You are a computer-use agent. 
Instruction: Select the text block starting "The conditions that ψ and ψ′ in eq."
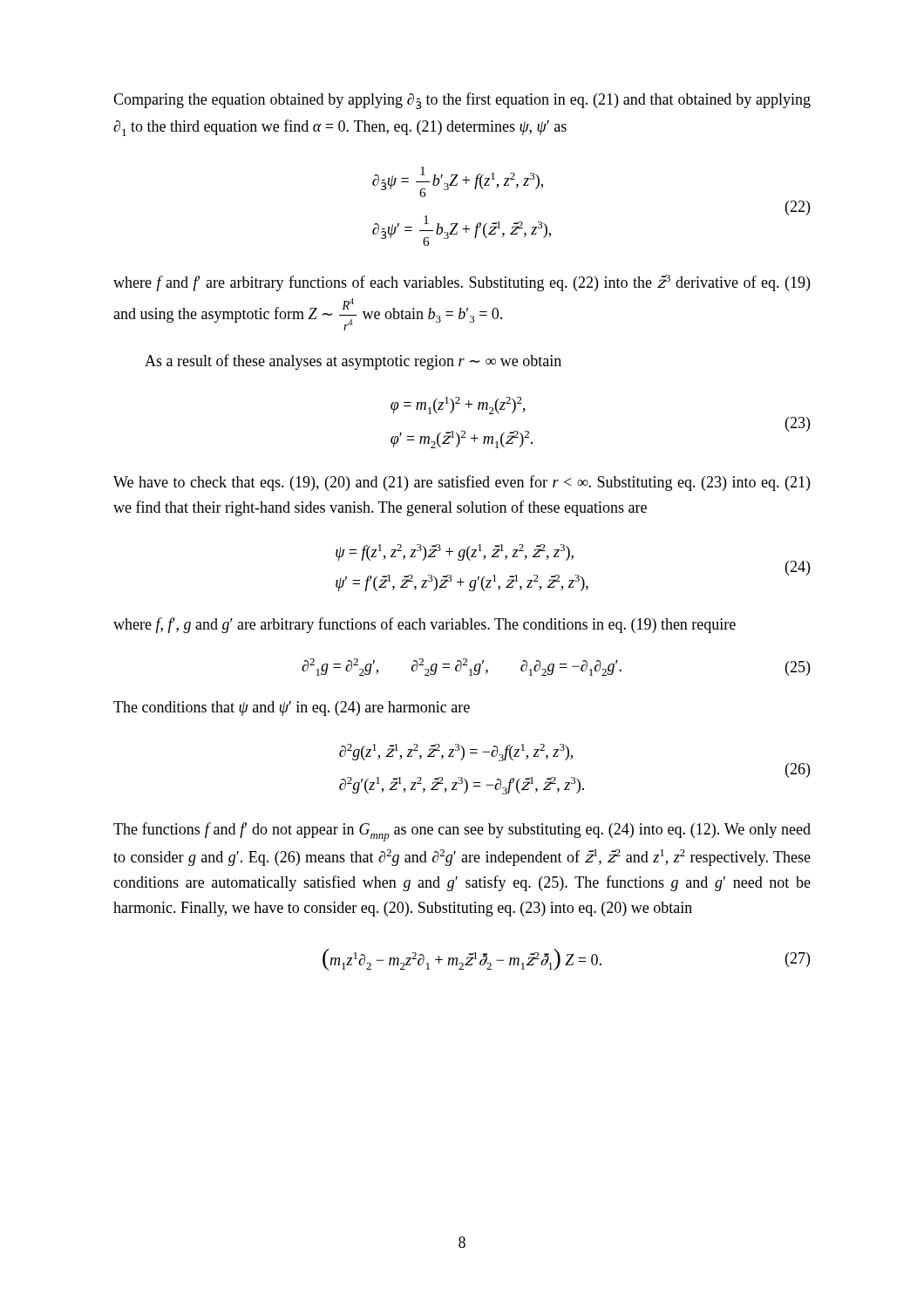(x=292, y=707)
